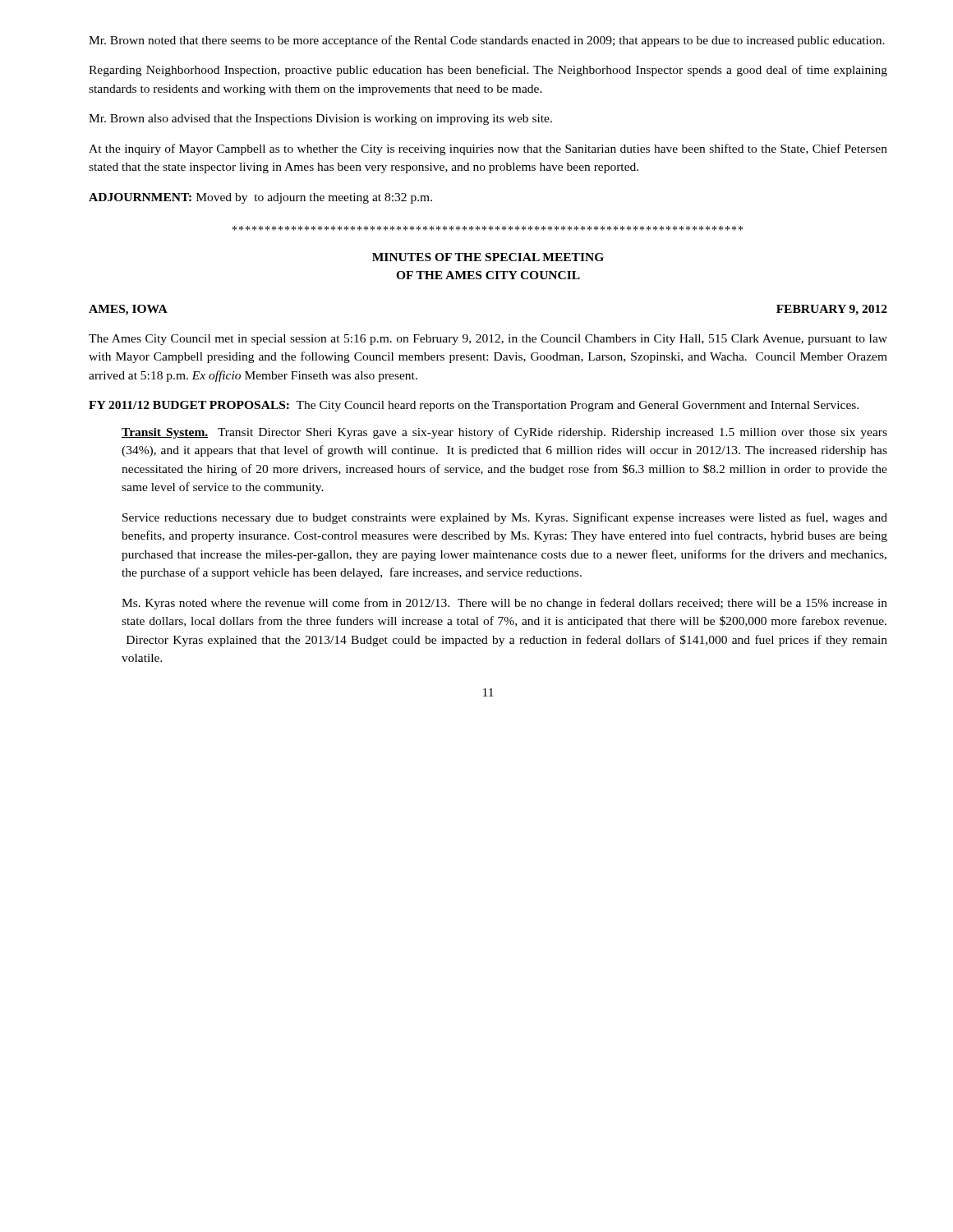Click the section header that begins "MINUTES OF THE SPECIAL MEETINGOF THE AMES CITY"
Image resolution: width=953 pixels, height=1232 pixels.
[488, 266]
